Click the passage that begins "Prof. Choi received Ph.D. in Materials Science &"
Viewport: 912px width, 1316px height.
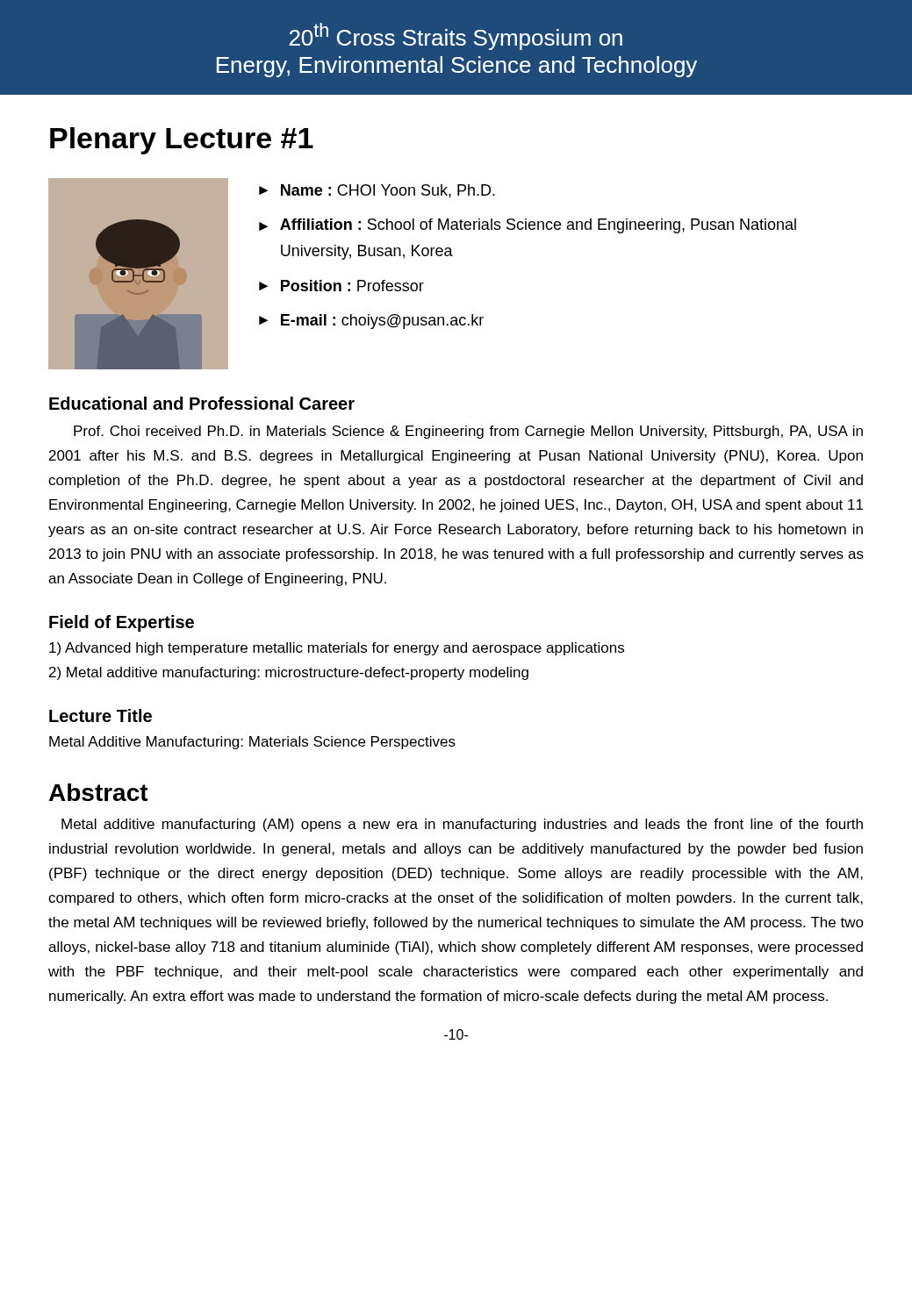coord(456,505)
